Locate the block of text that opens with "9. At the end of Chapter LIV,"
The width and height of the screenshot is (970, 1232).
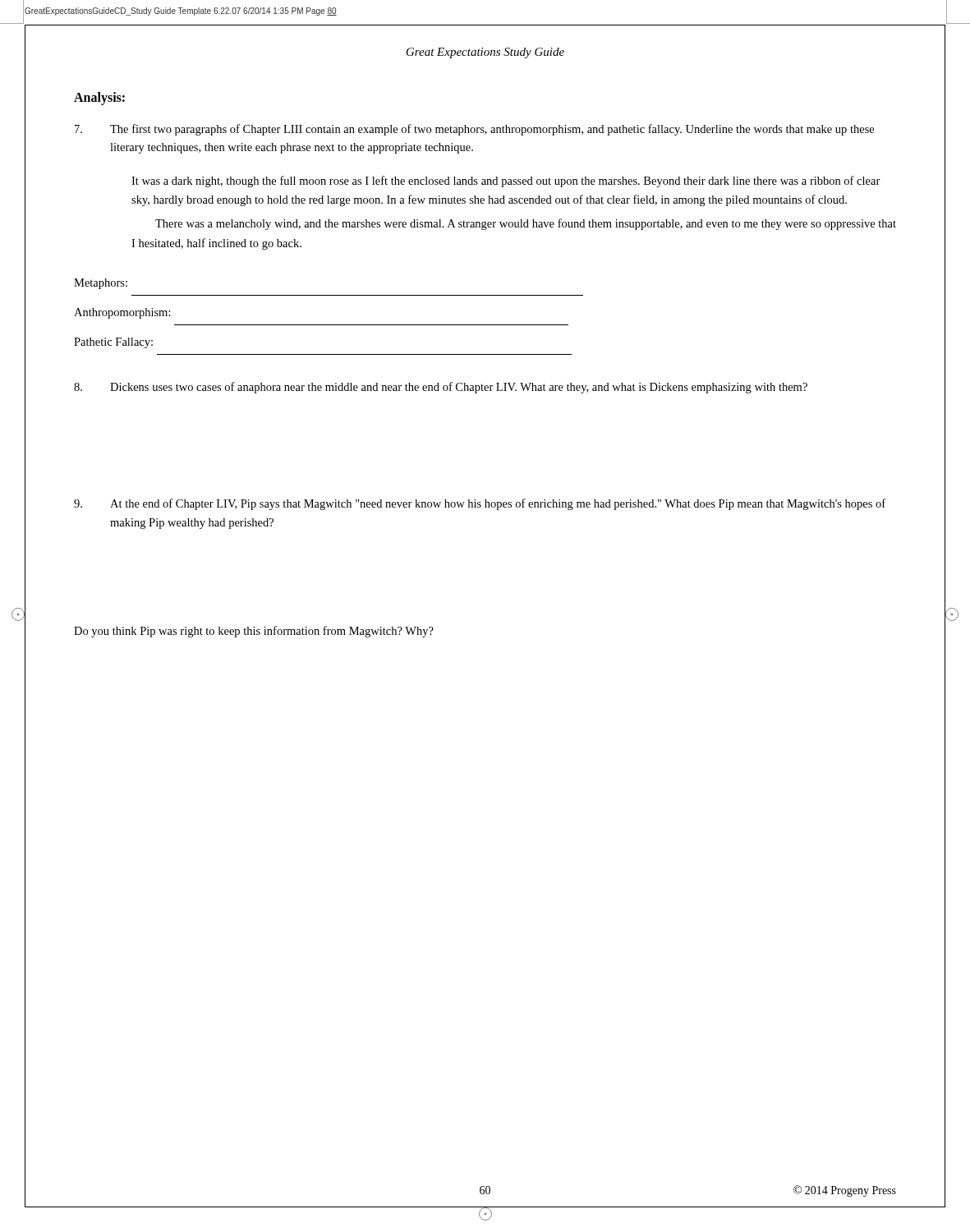485,513
